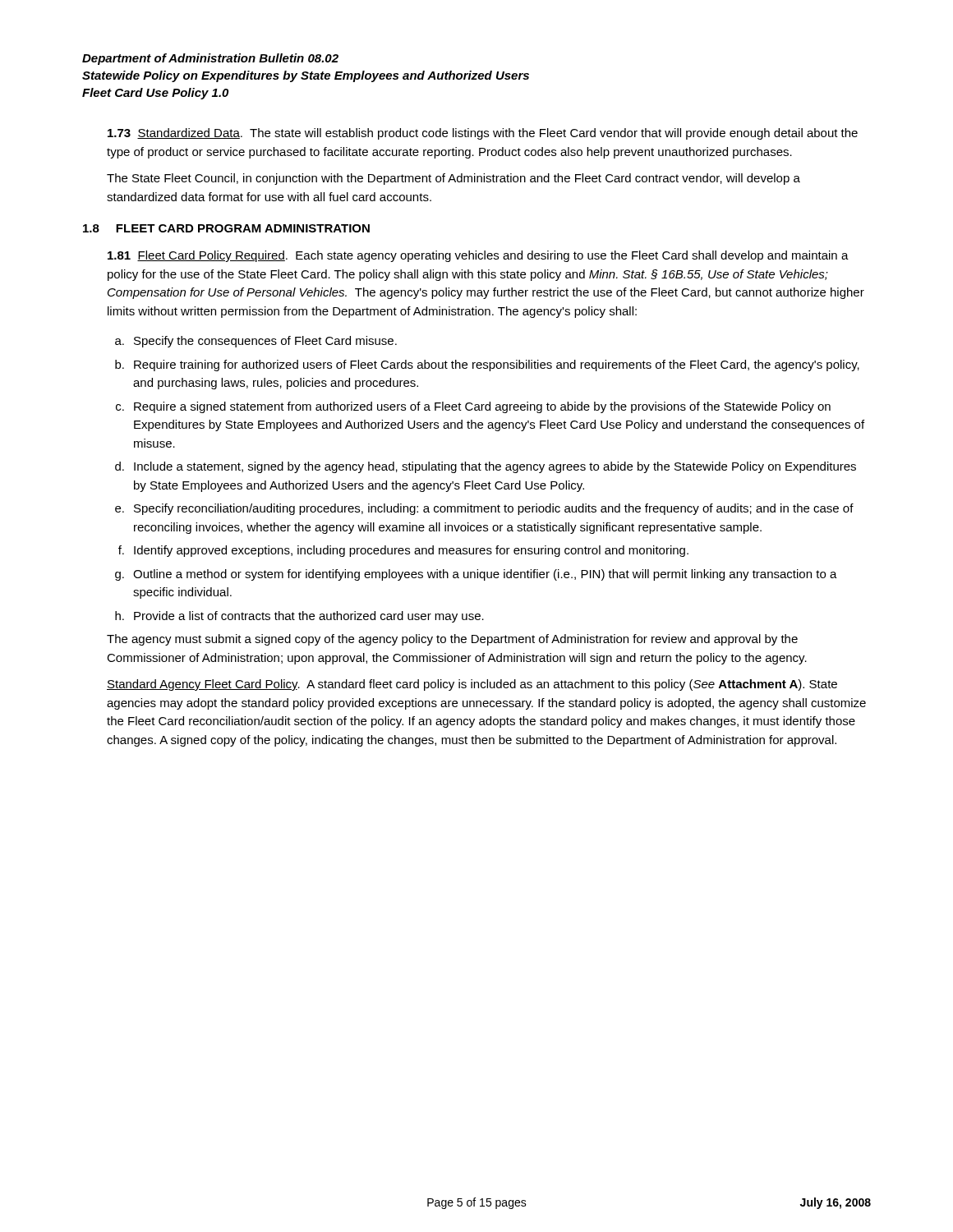Locate the block of text that opens with "f. Identify approved exceptions, including procedures and measures"

pyautogui.click(x=489, y=550)
